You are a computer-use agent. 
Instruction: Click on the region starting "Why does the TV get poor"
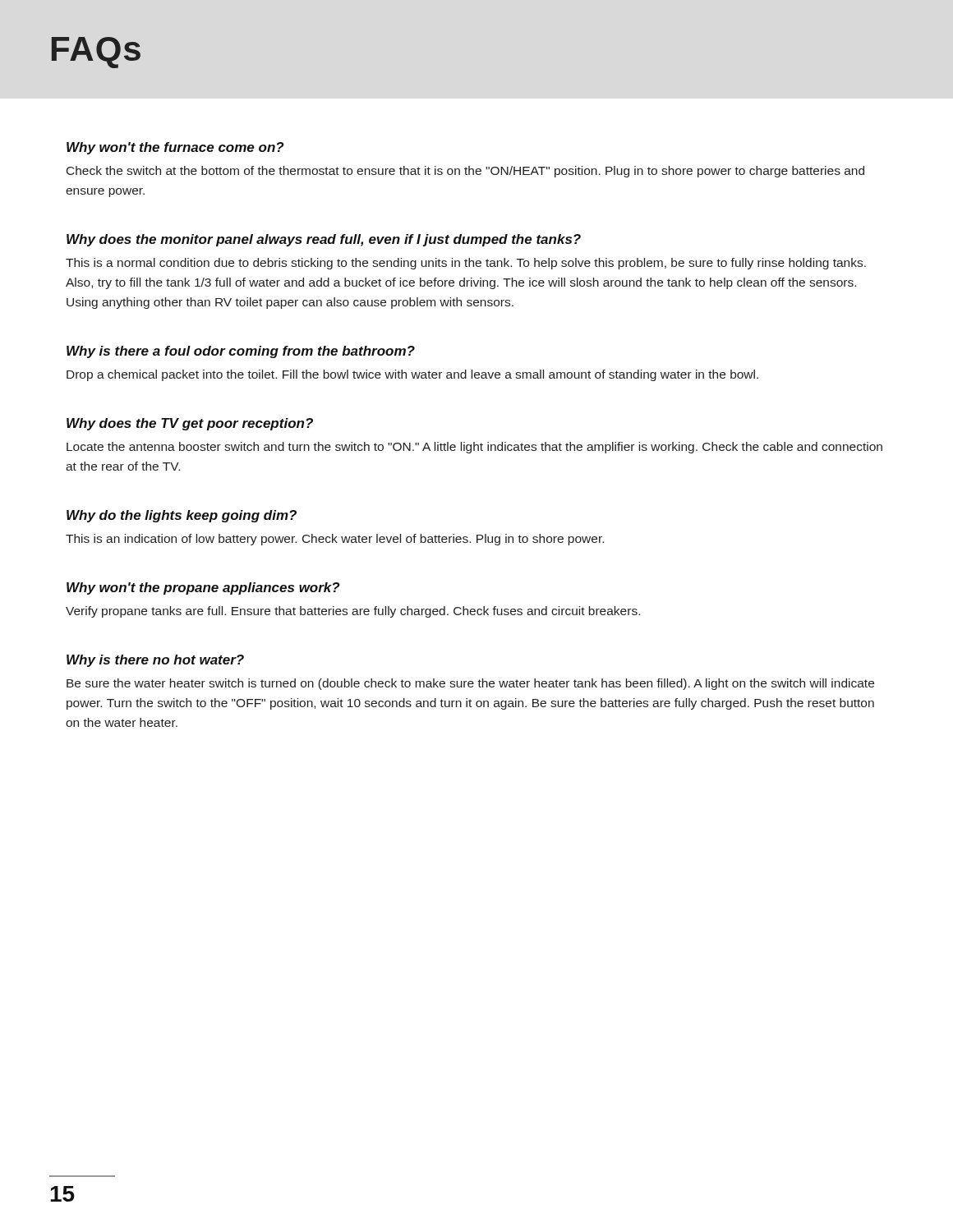[x=190, y=424]
